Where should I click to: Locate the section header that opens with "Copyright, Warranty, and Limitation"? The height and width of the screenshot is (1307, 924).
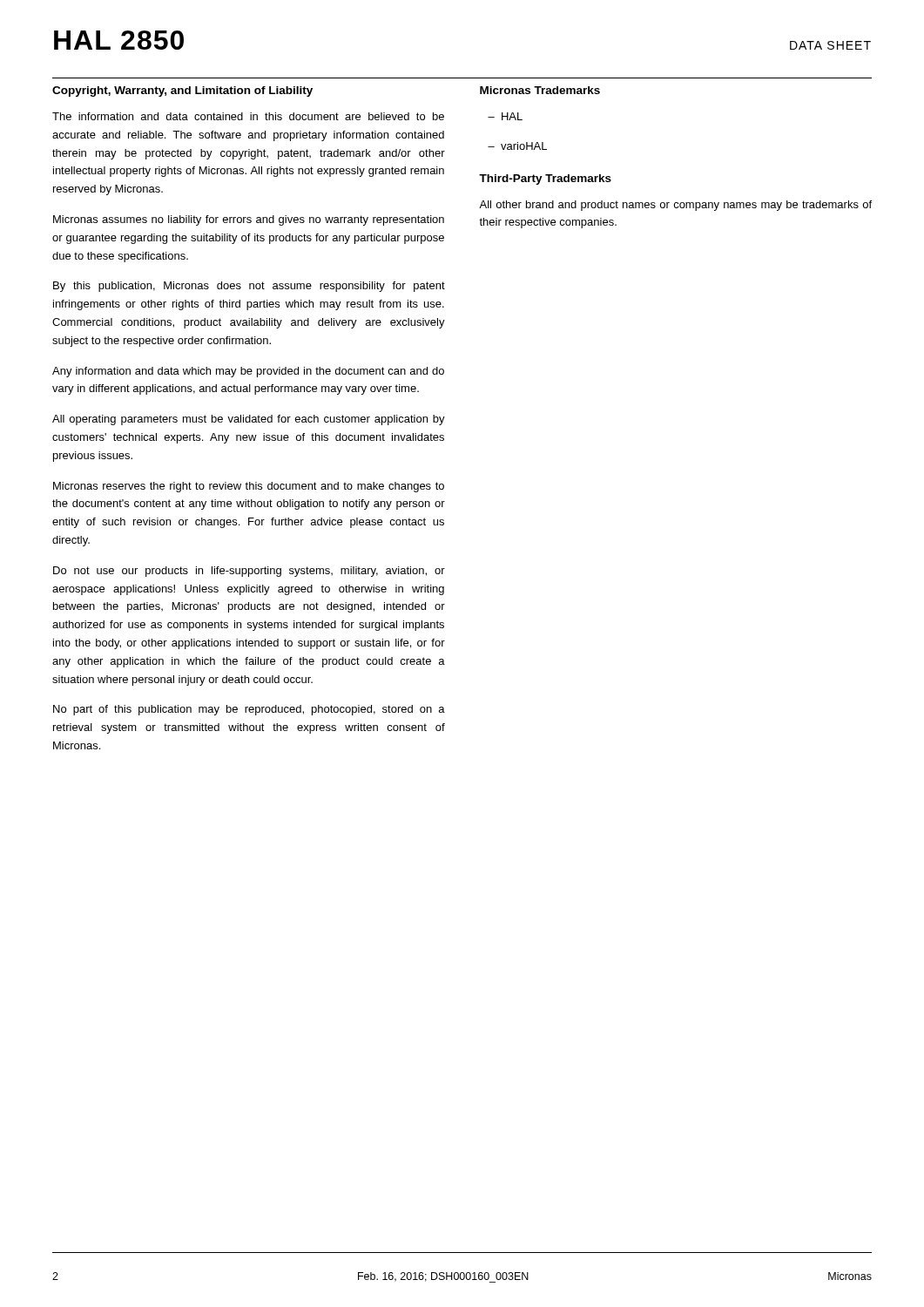point(248,90)
